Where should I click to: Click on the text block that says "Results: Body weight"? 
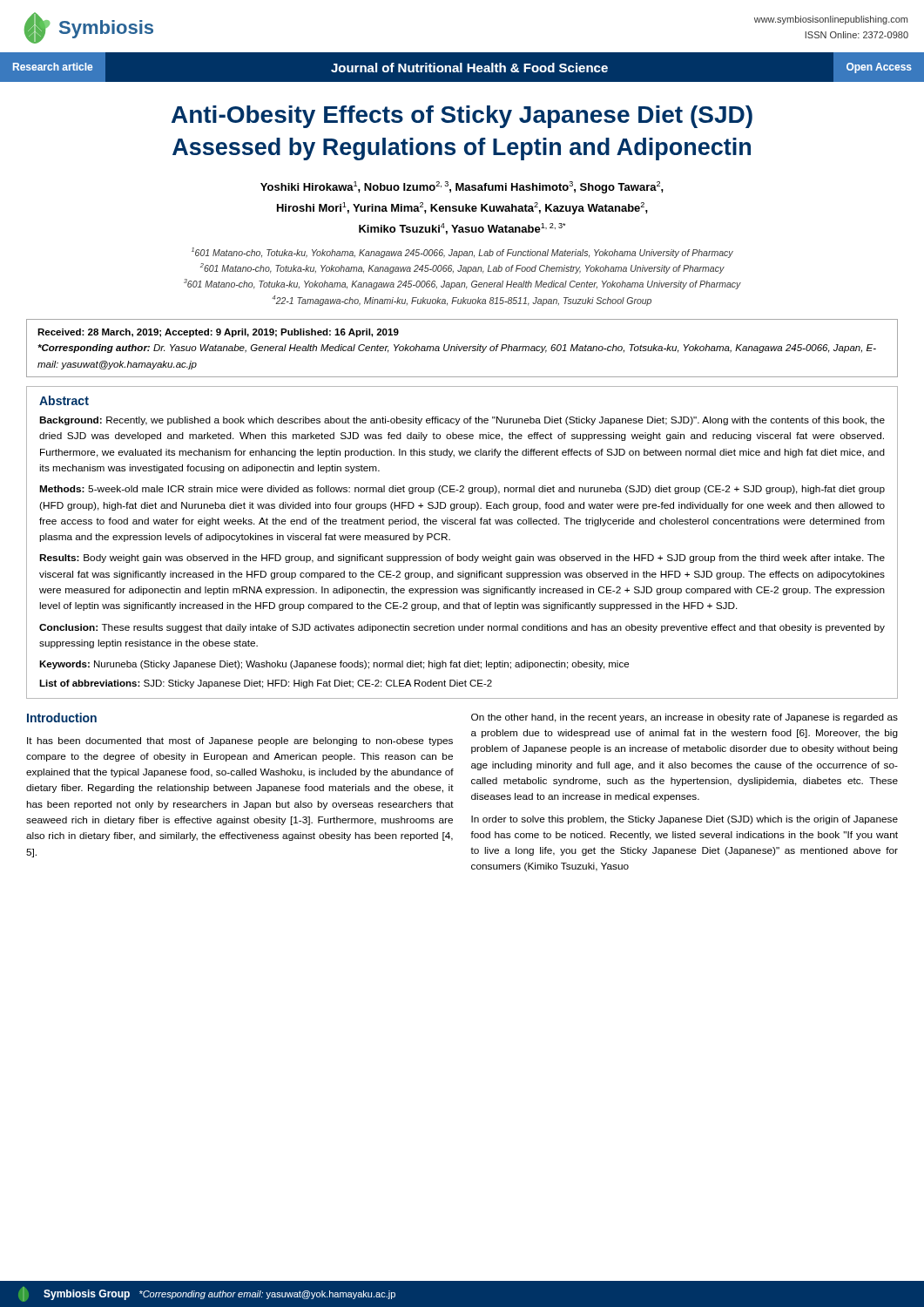[462, 582]
